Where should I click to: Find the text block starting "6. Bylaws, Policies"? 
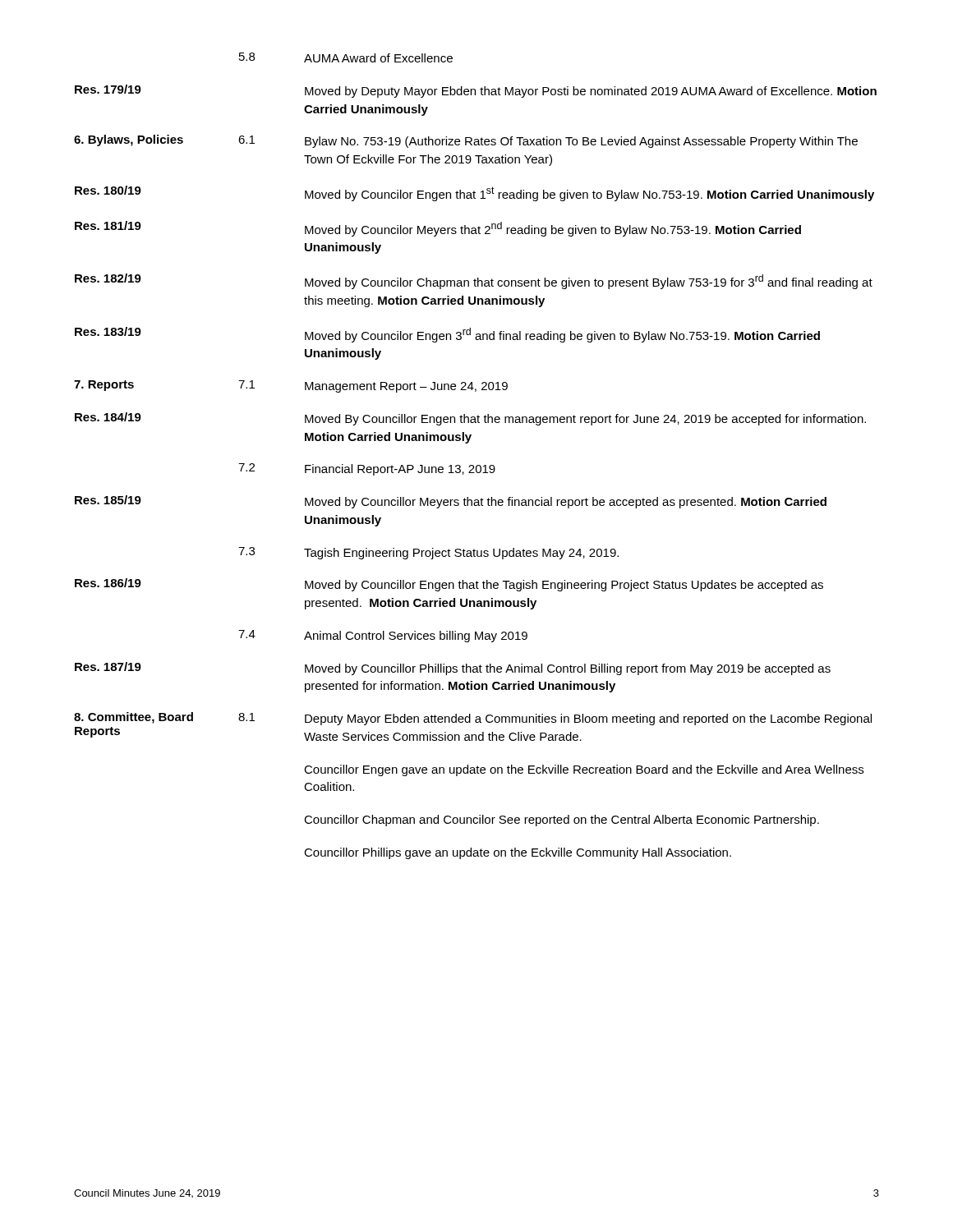pos(129,139)
